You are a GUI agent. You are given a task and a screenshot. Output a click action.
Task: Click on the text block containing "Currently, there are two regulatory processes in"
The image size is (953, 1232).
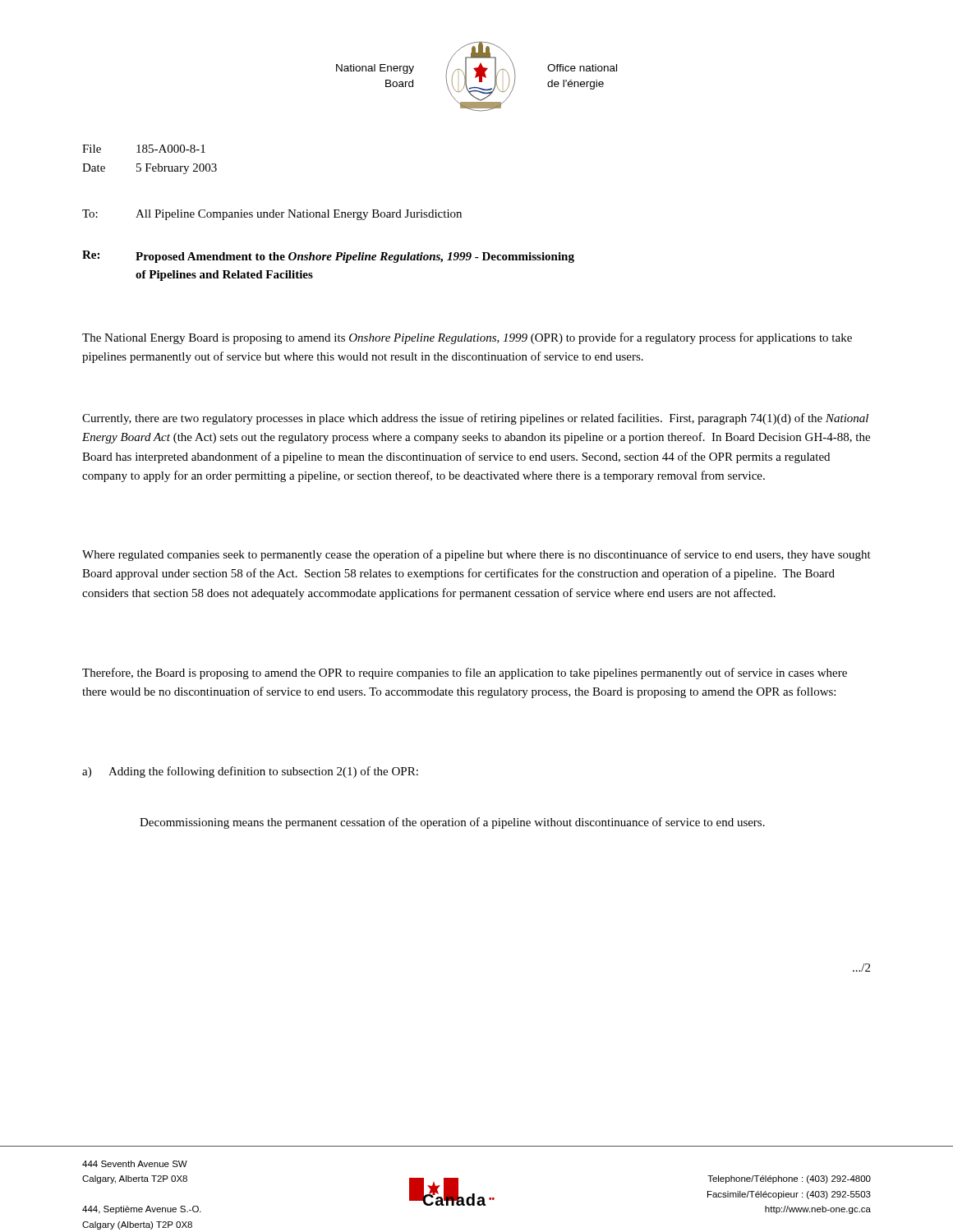coord(476,447)
